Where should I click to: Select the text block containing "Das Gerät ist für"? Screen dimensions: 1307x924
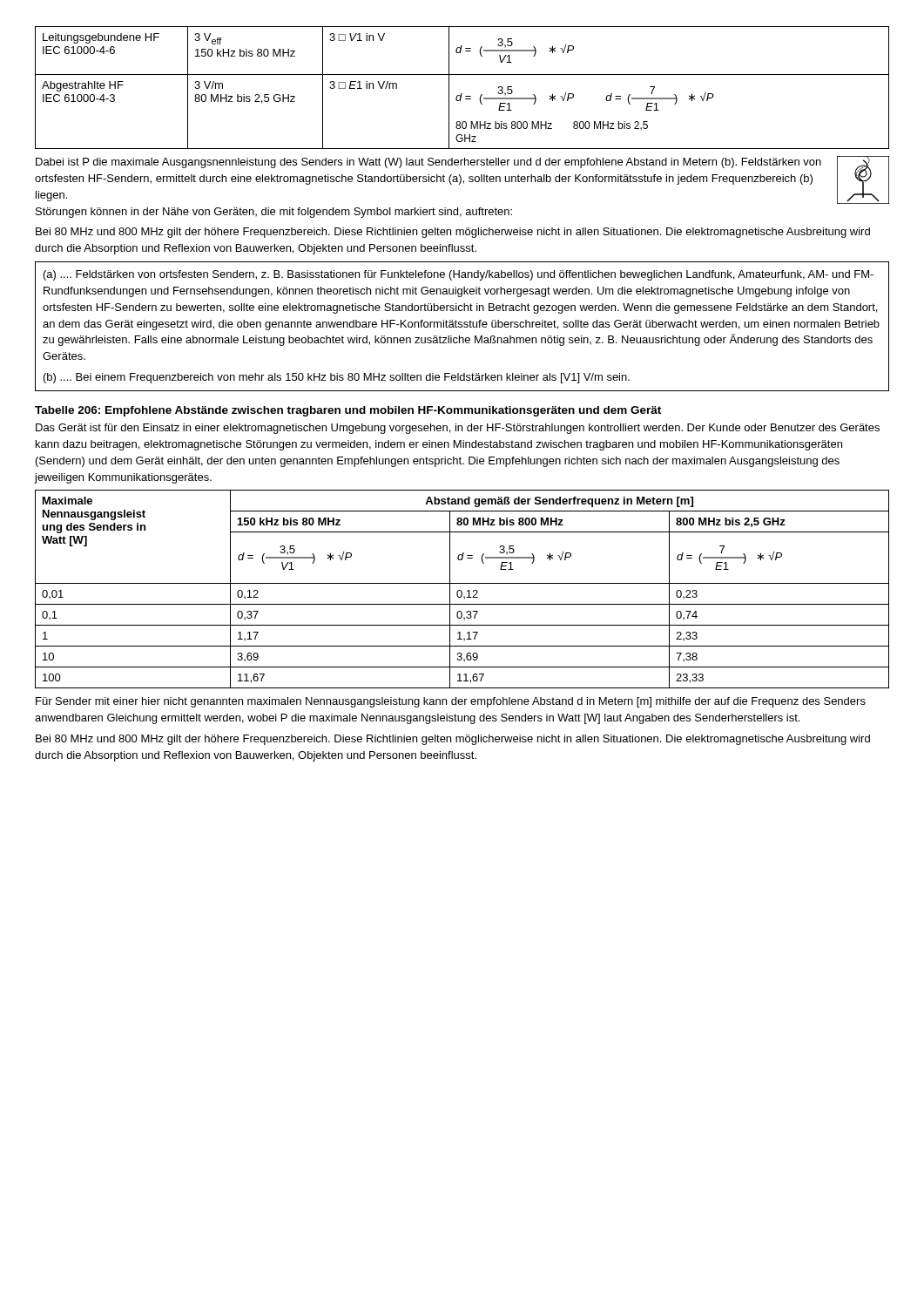(457, 452)
